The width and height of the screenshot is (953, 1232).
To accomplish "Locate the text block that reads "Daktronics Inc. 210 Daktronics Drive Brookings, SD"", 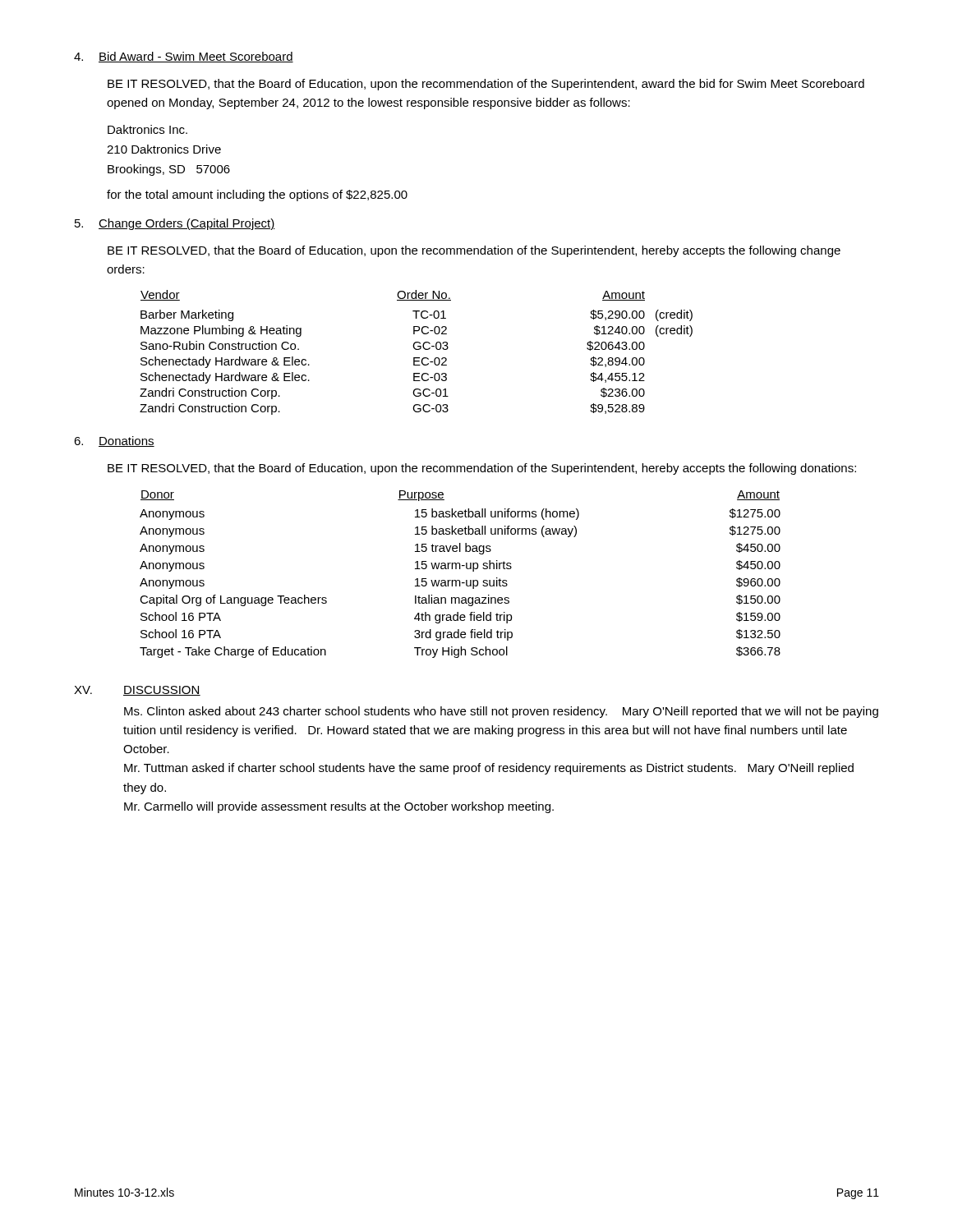I will pos(168,149).
